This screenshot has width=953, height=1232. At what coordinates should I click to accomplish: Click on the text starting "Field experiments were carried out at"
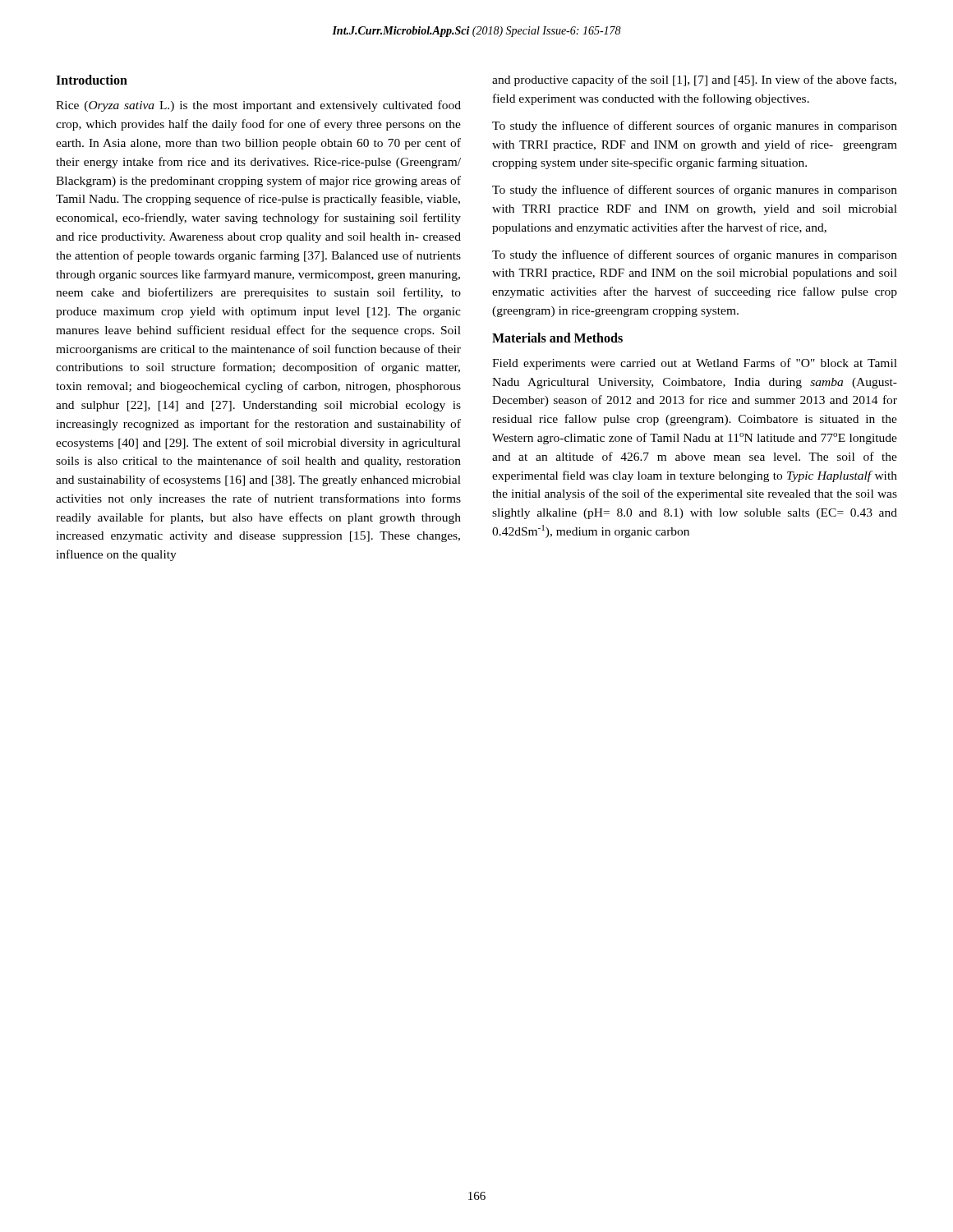695,447
